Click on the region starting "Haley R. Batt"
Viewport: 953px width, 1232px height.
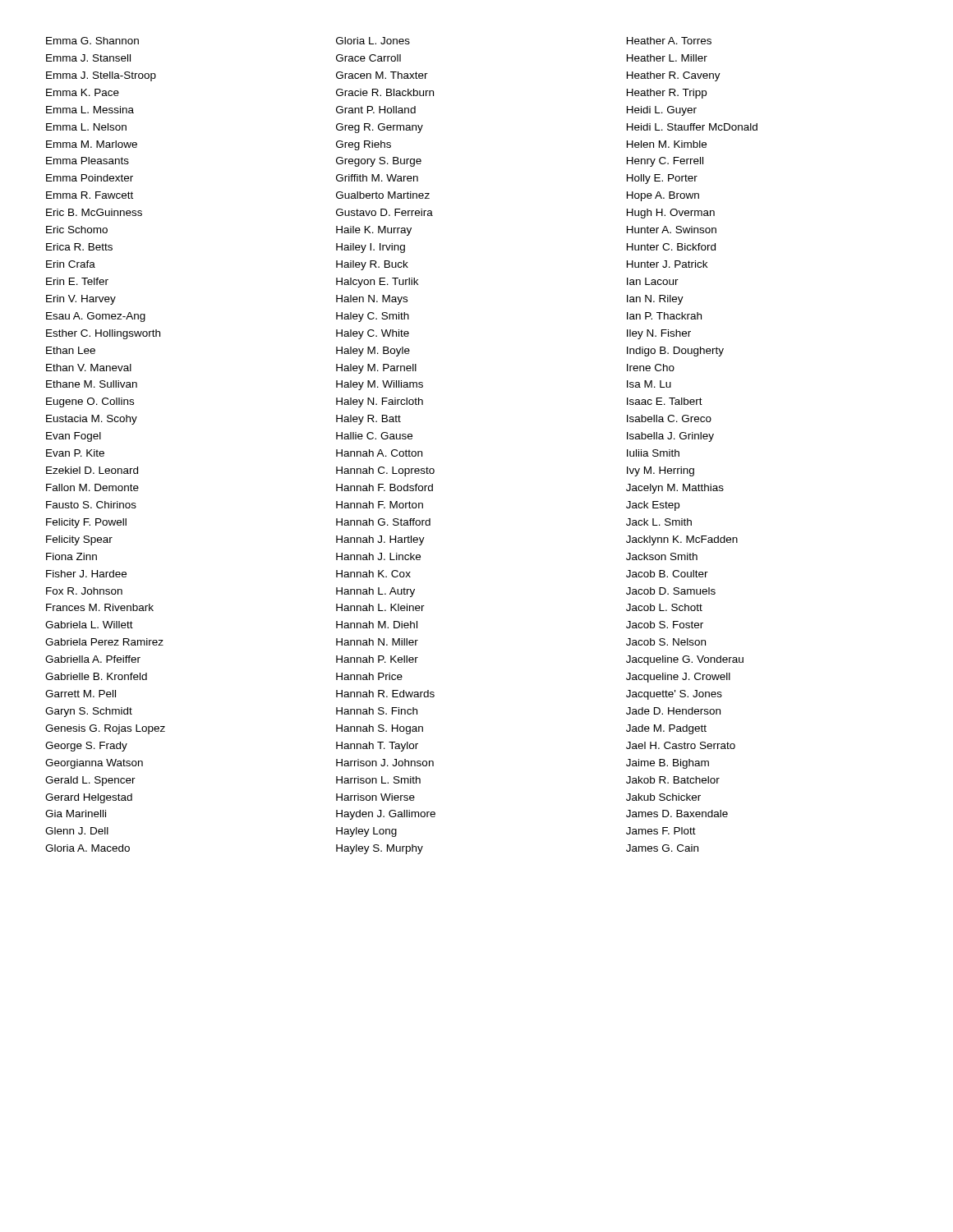coord(368,419)
